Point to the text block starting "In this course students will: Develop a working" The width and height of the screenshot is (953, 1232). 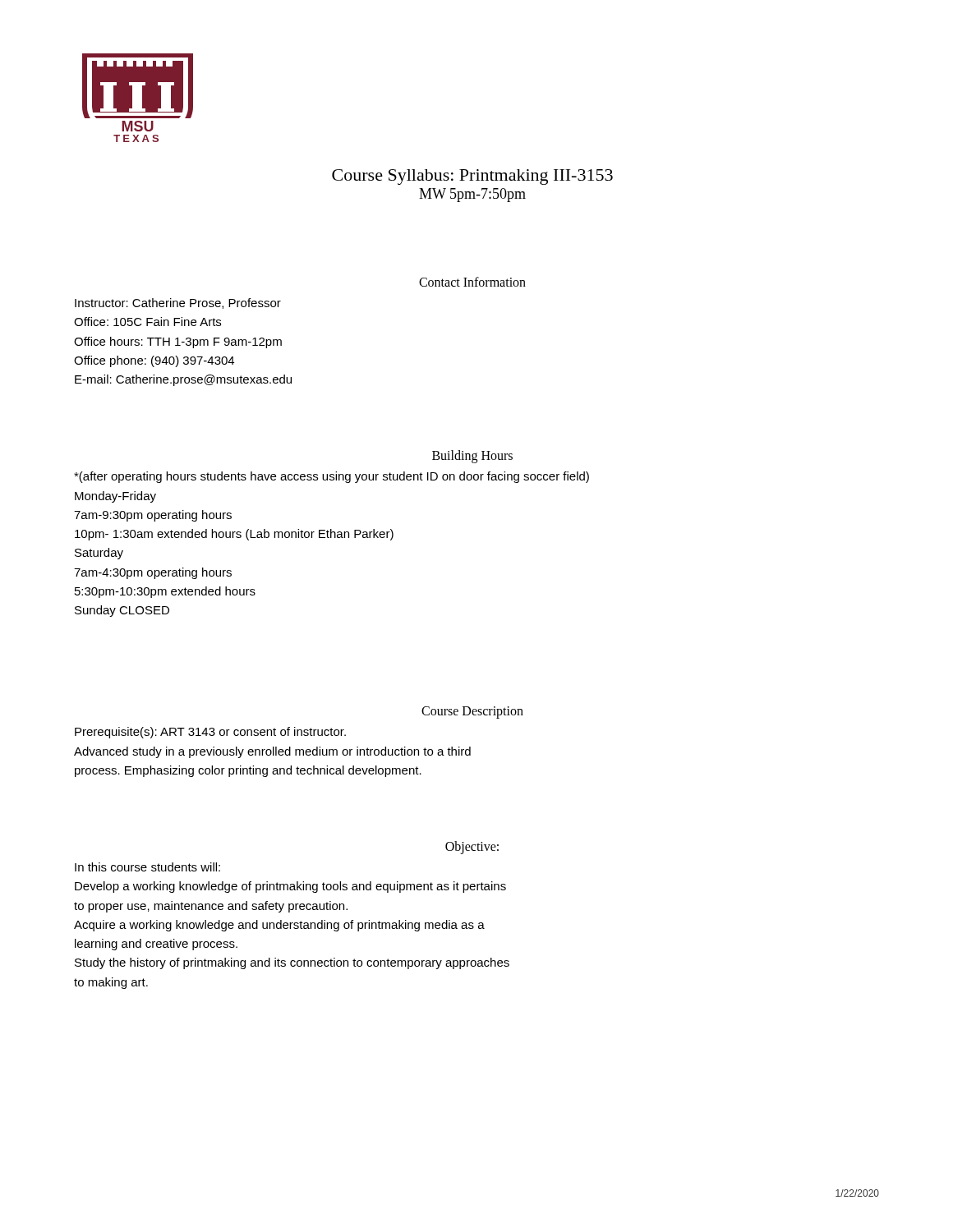[292, 924]
